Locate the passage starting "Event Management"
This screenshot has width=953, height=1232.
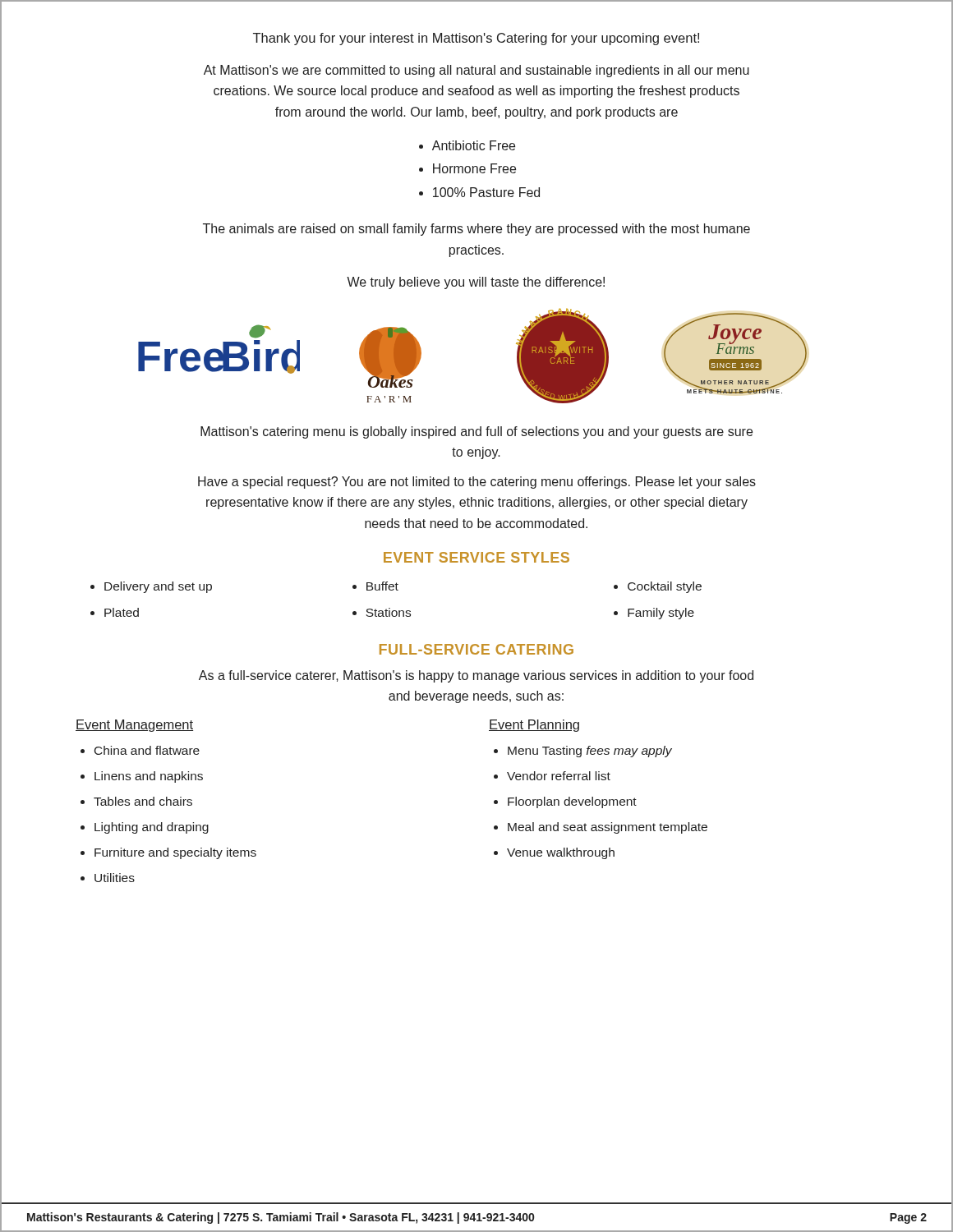[134, 724]
